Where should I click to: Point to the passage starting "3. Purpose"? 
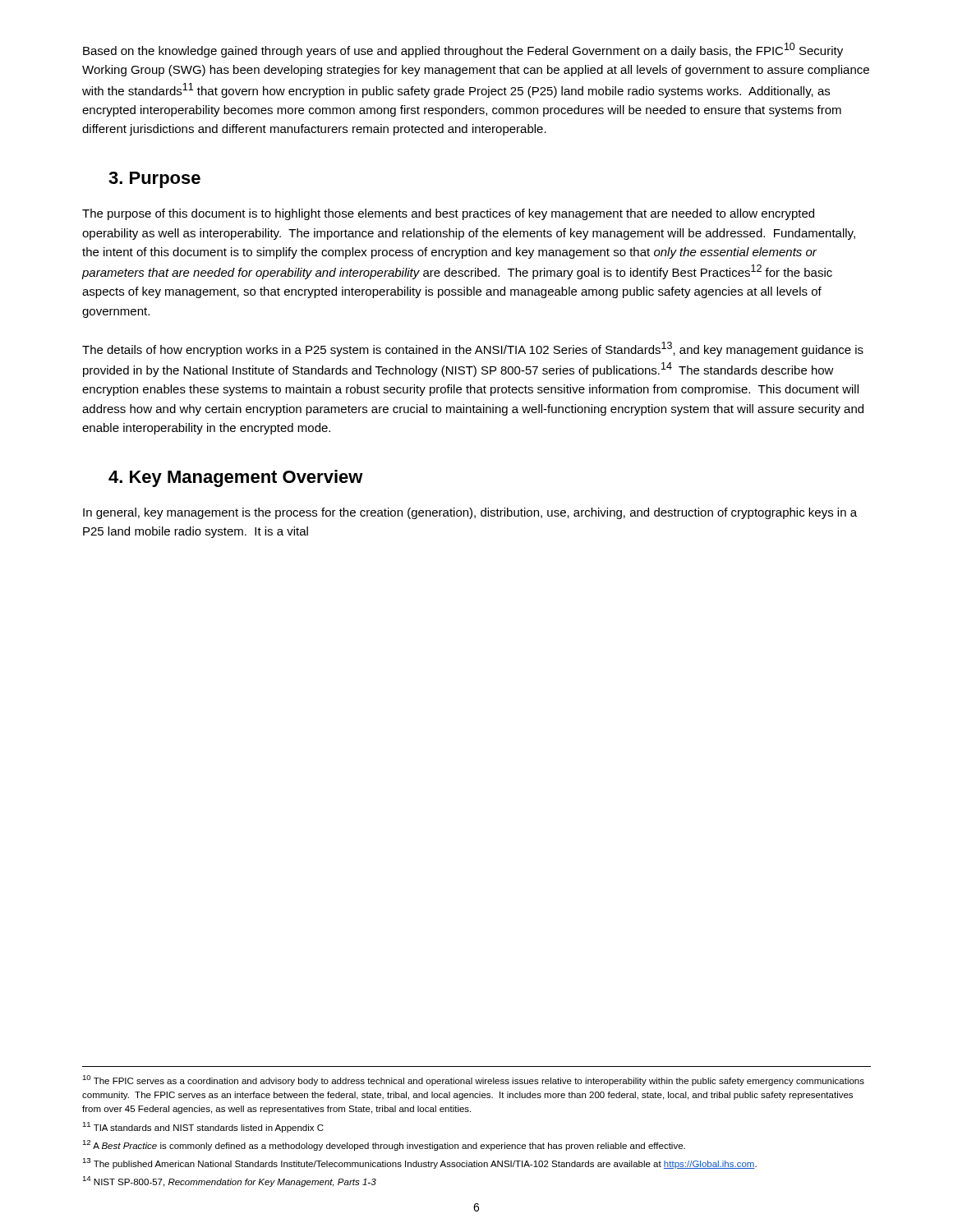[x=155, y=178]
